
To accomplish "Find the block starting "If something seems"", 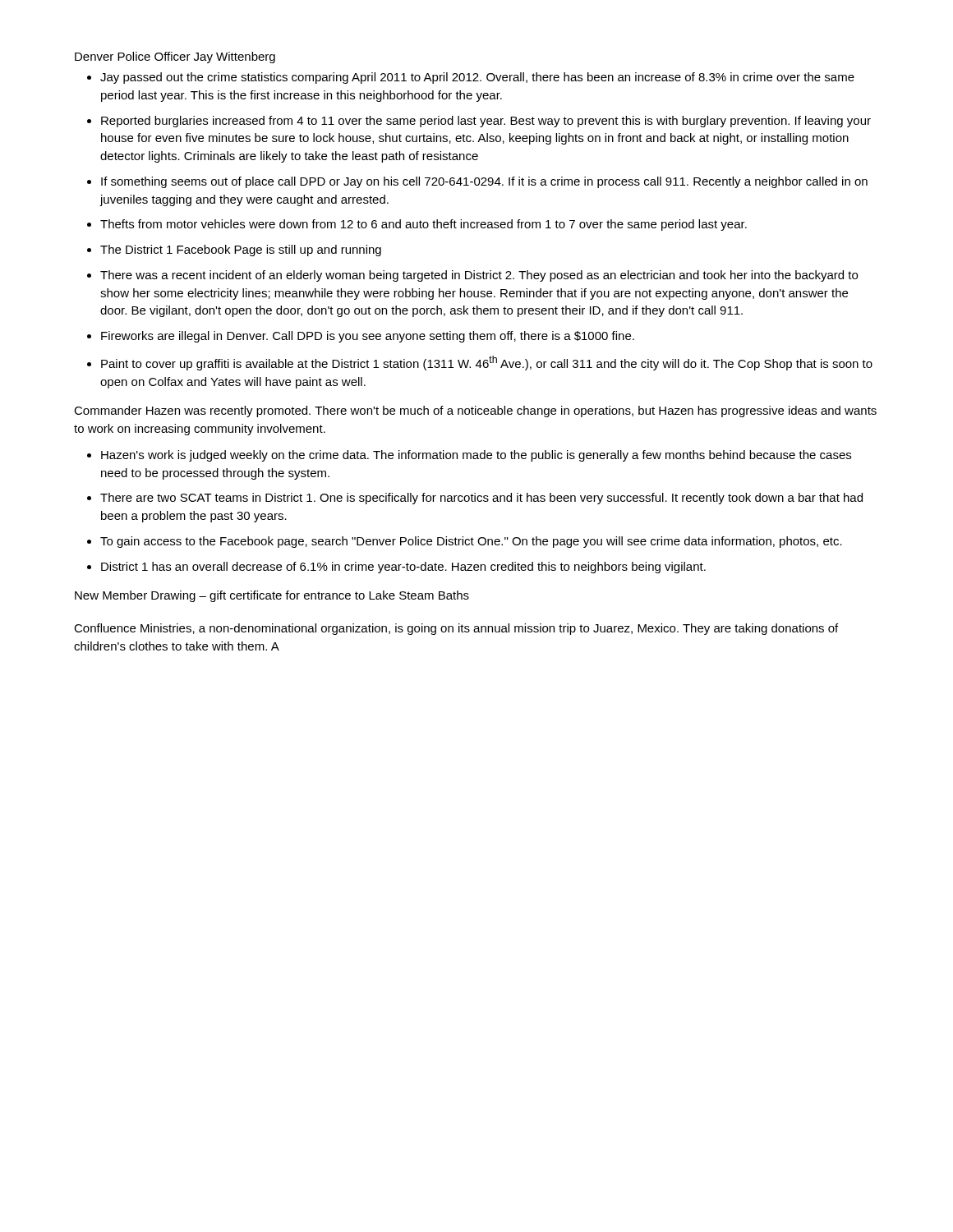I will (484, 190).
